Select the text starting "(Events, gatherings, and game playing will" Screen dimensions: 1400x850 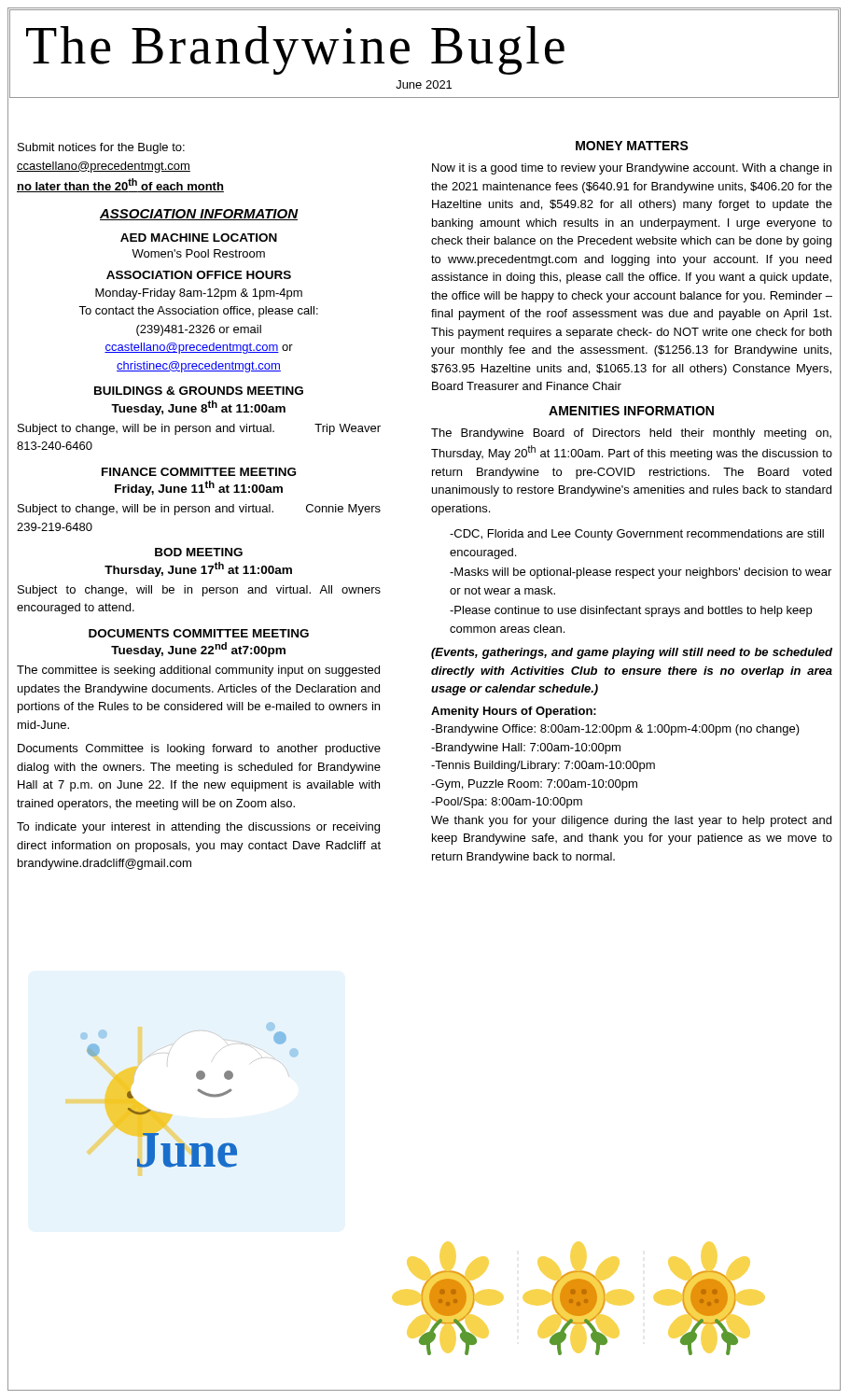[632, 670]
